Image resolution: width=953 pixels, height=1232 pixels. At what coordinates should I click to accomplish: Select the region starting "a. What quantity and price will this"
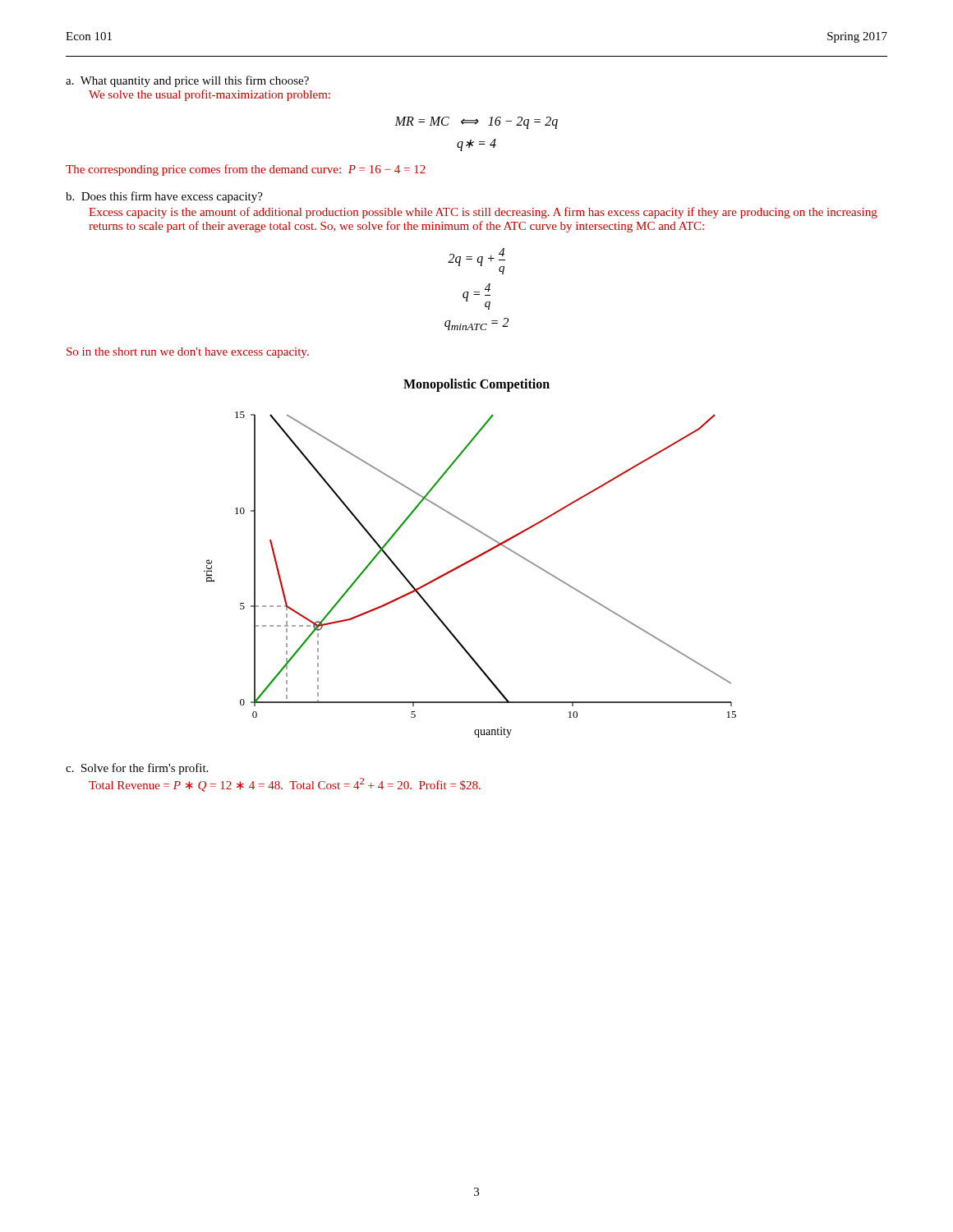tap(476, 125)
